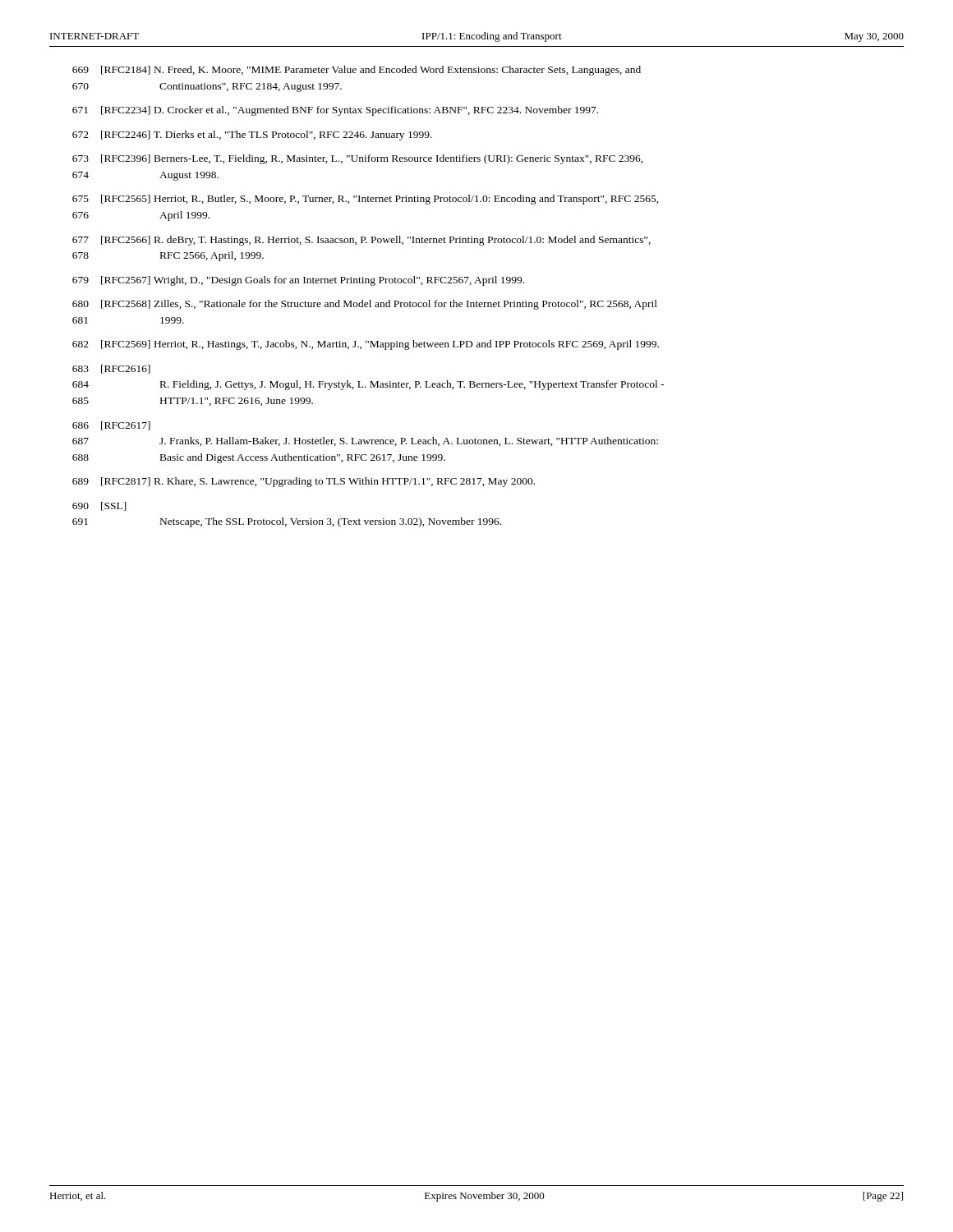Viewport: 953px width, 1232px height.
Task: Where is the passage that starts "682 [RFC2569] Herriot, R., Hastings,"?
Action: click(476, 344)
